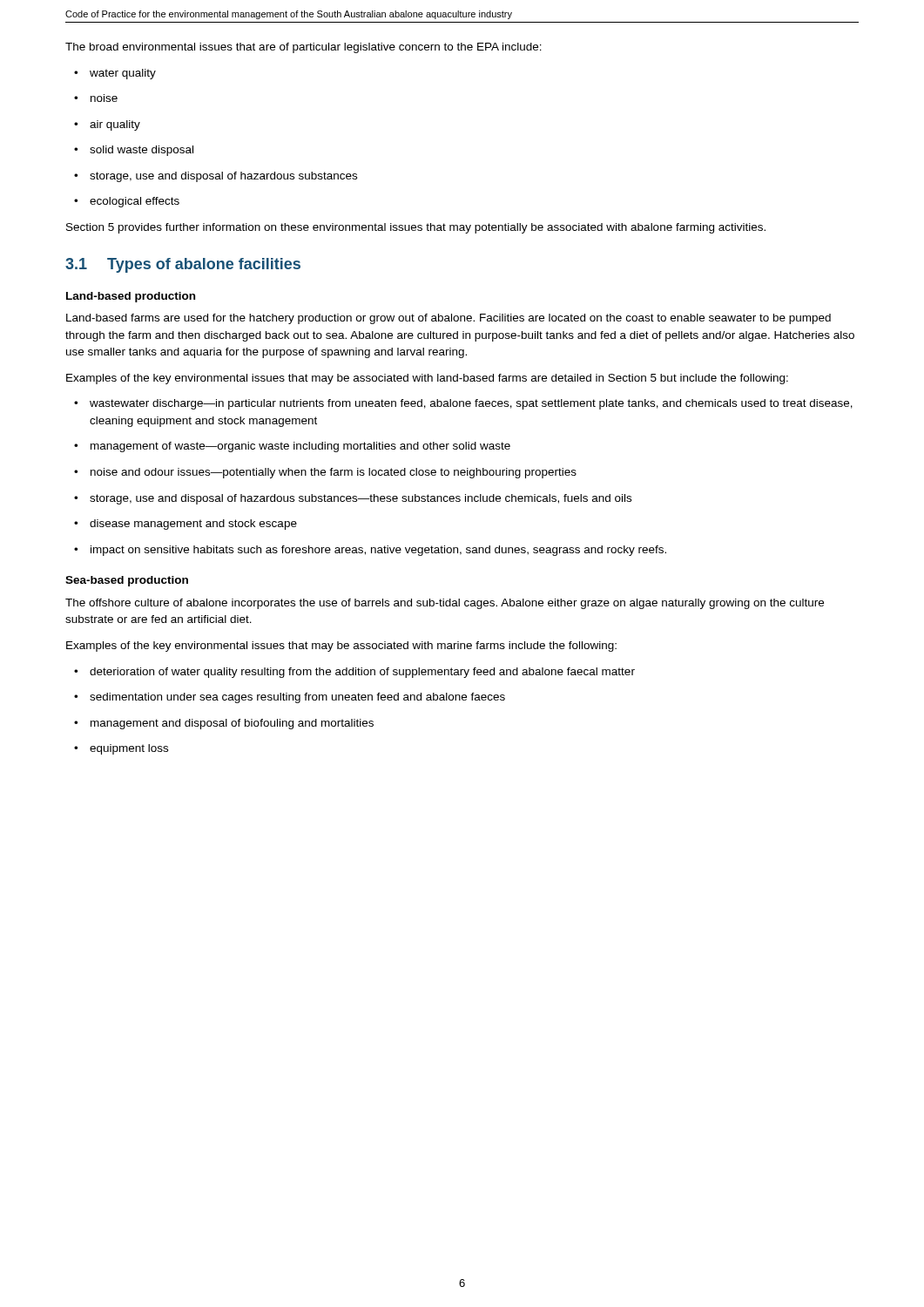
Task: Find the list item with the text "ecological effects"
Action: tap(127, 202)
